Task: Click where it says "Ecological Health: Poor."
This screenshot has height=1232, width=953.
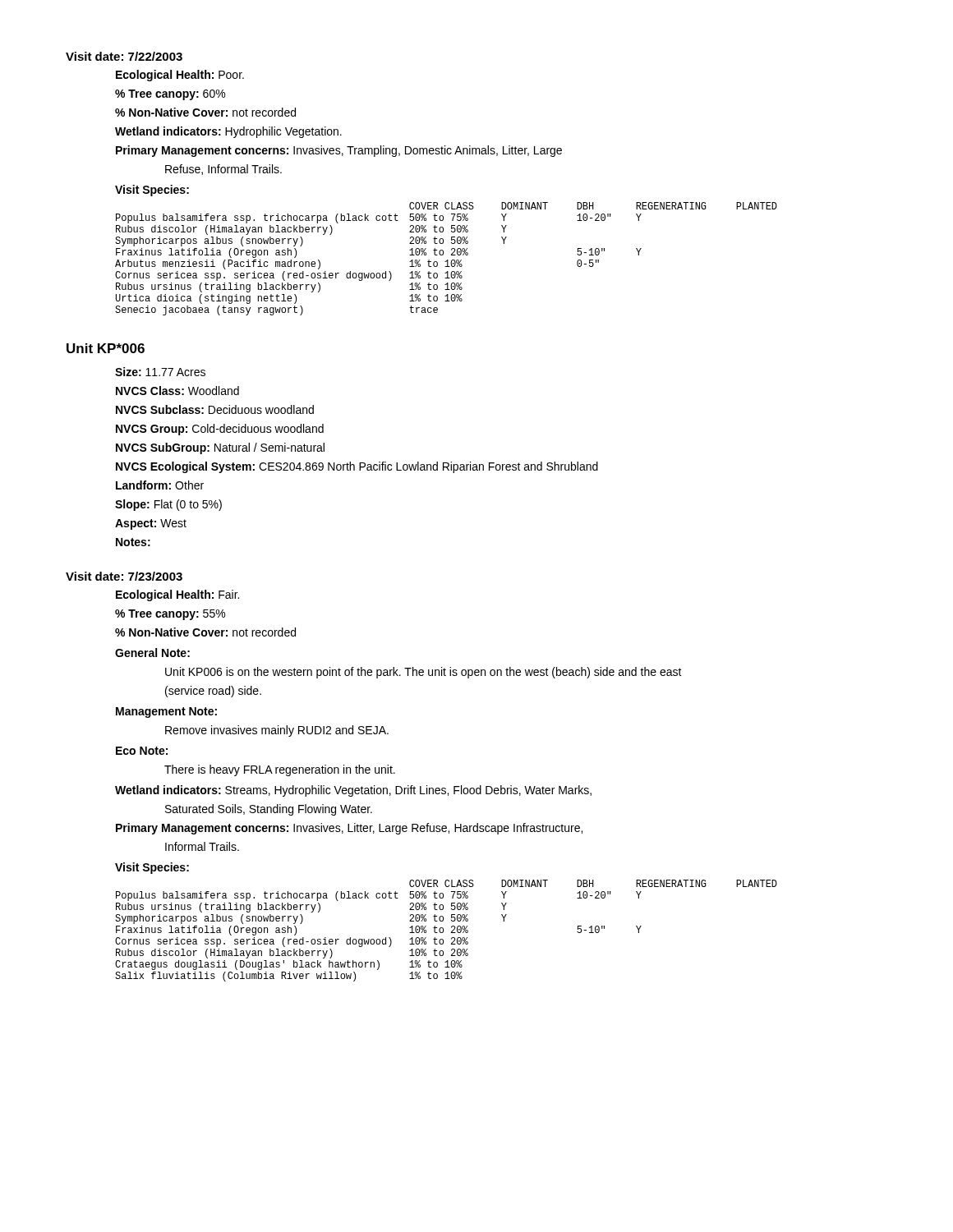Action: pos(180,75)
